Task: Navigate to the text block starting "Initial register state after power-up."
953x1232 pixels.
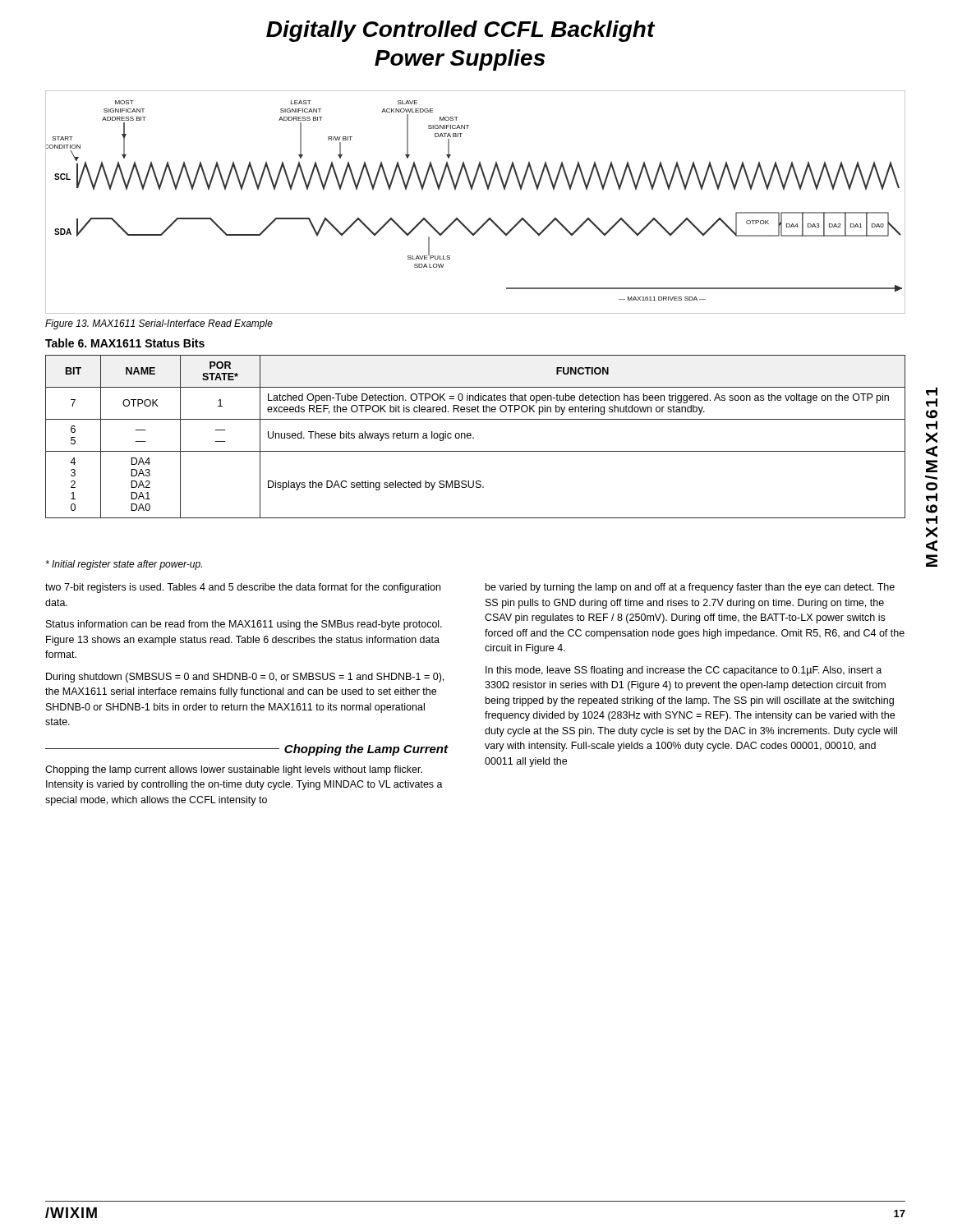Action: tap(124, 564)
